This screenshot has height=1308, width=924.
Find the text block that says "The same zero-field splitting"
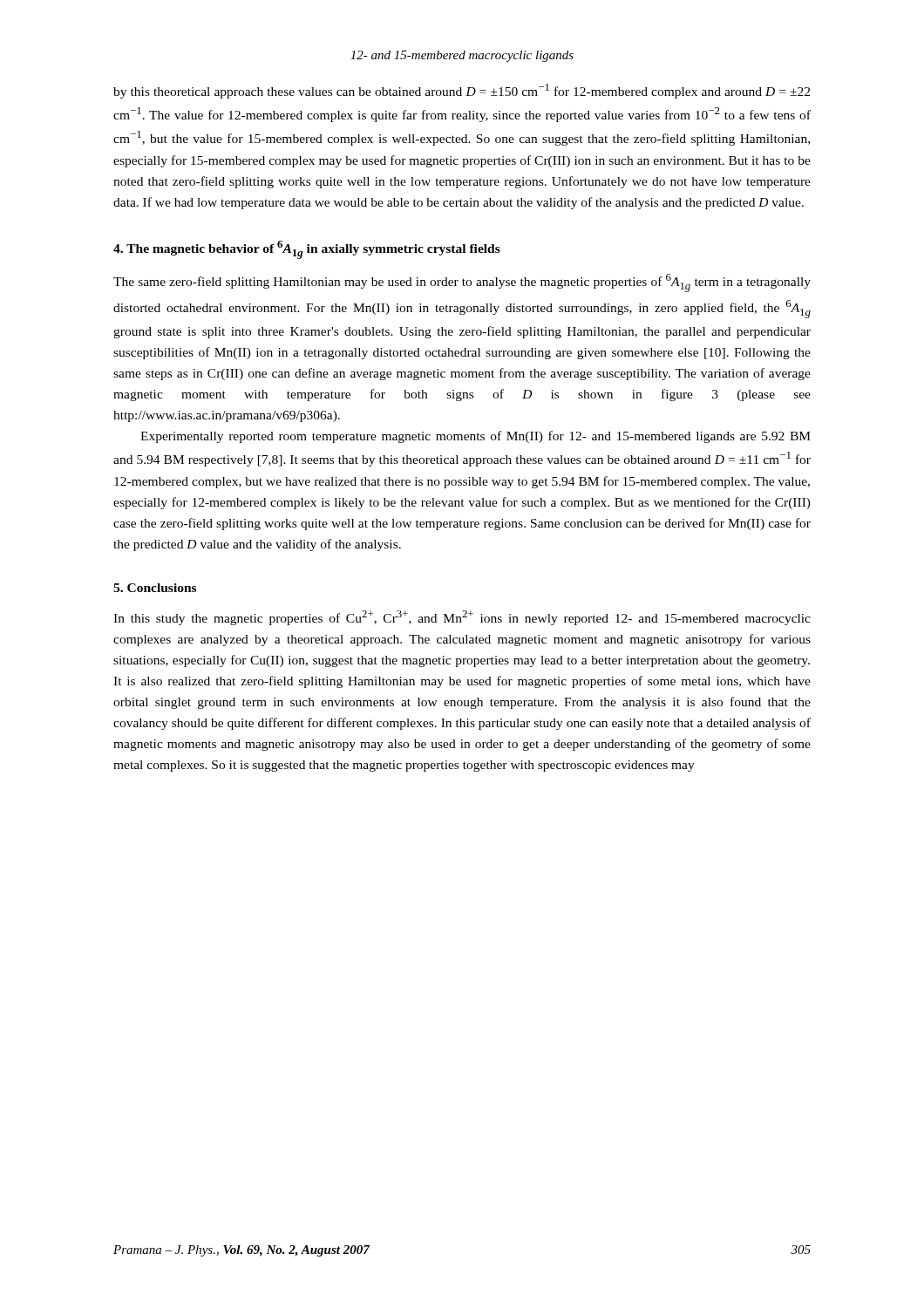click(462, 411)
